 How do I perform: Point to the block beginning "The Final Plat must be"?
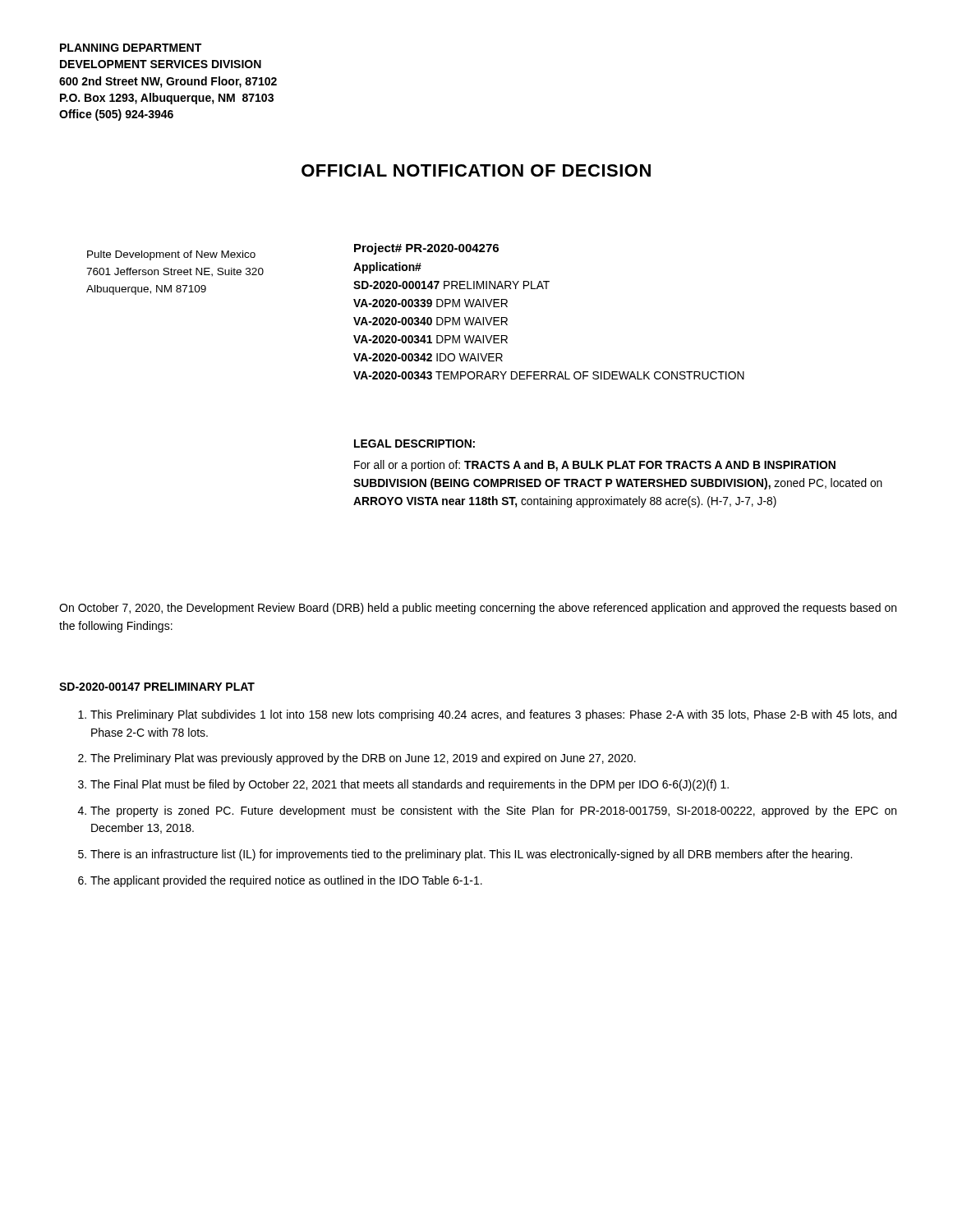(410, 784)
